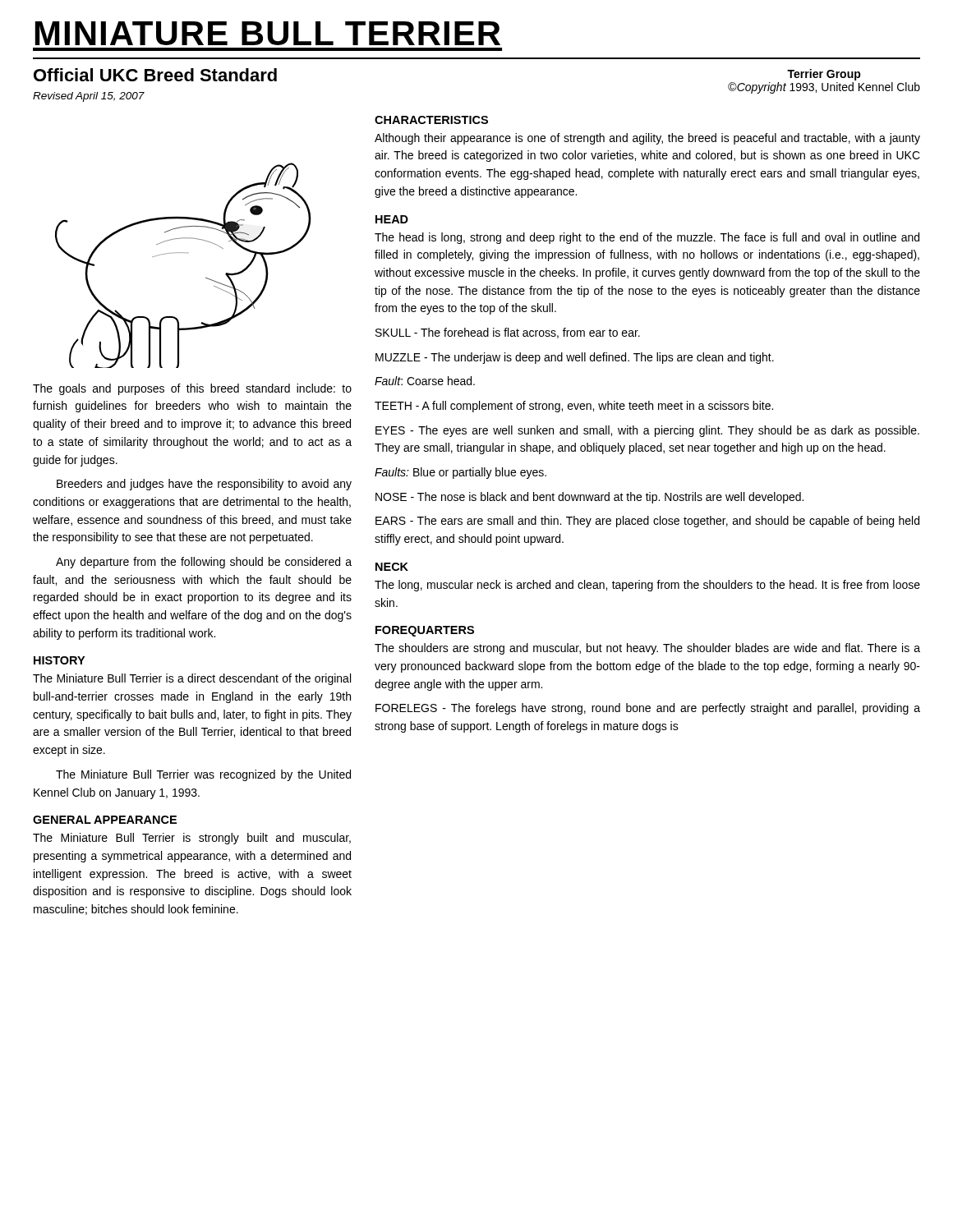953x1232 pixels.
Task: Find the text starting "Although their appearance"
Action: [x=647, y=165]
